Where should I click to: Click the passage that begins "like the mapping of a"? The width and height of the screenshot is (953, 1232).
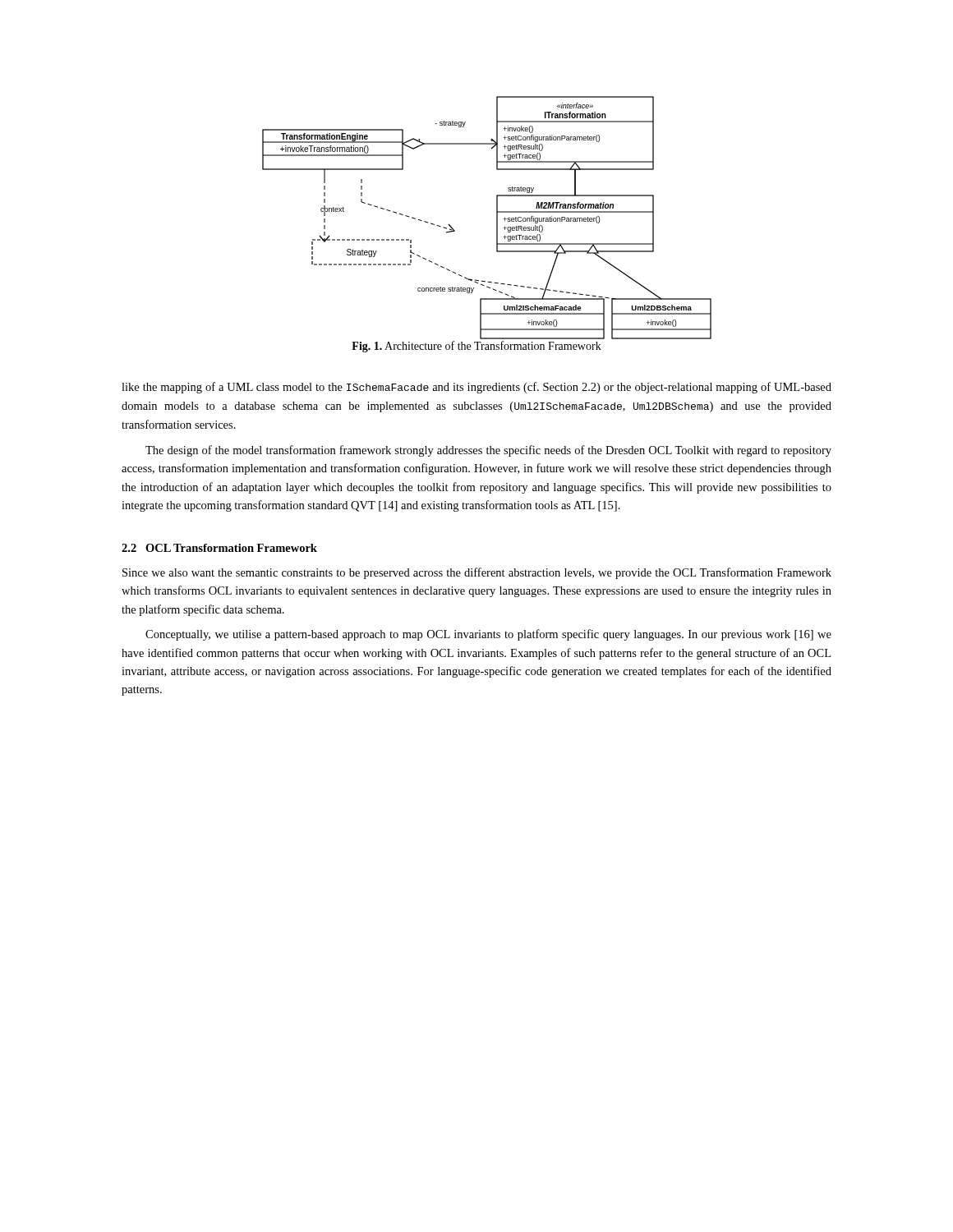pos(476,406)
